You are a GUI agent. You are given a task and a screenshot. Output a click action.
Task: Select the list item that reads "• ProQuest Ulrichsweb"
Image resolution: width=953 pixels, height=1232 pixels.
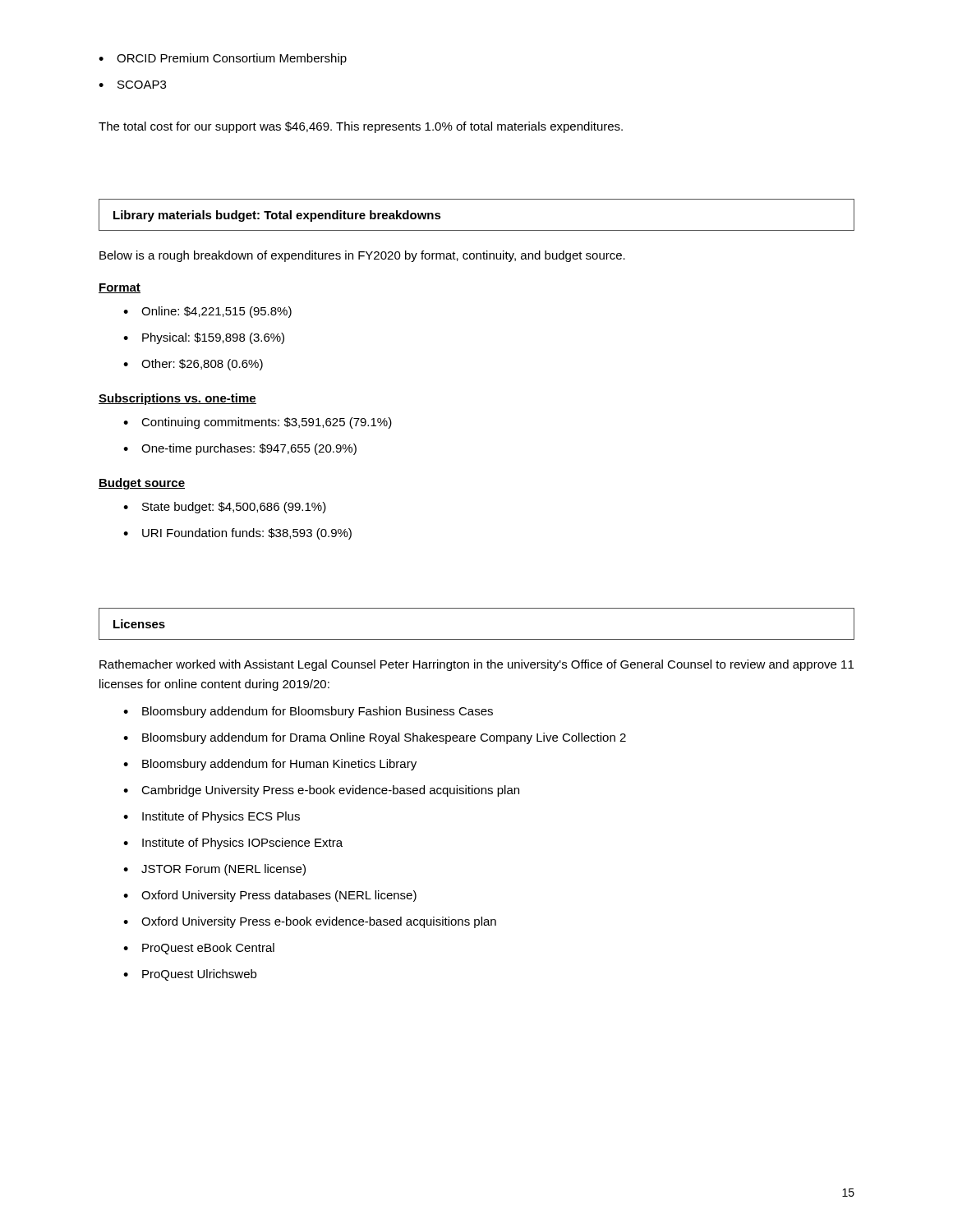[190, 976]
